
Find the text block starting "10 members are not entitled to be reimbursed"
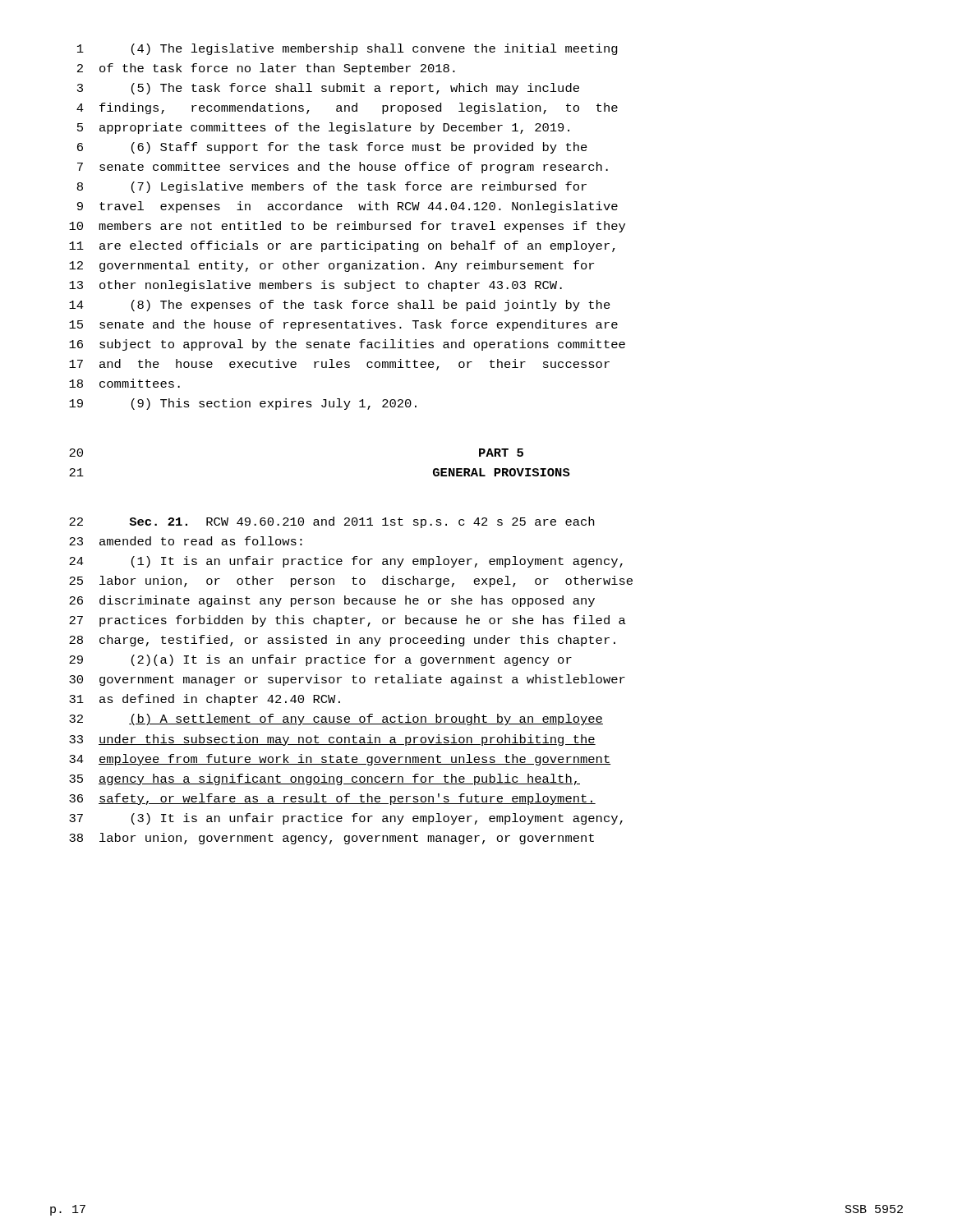click(476, 227)
